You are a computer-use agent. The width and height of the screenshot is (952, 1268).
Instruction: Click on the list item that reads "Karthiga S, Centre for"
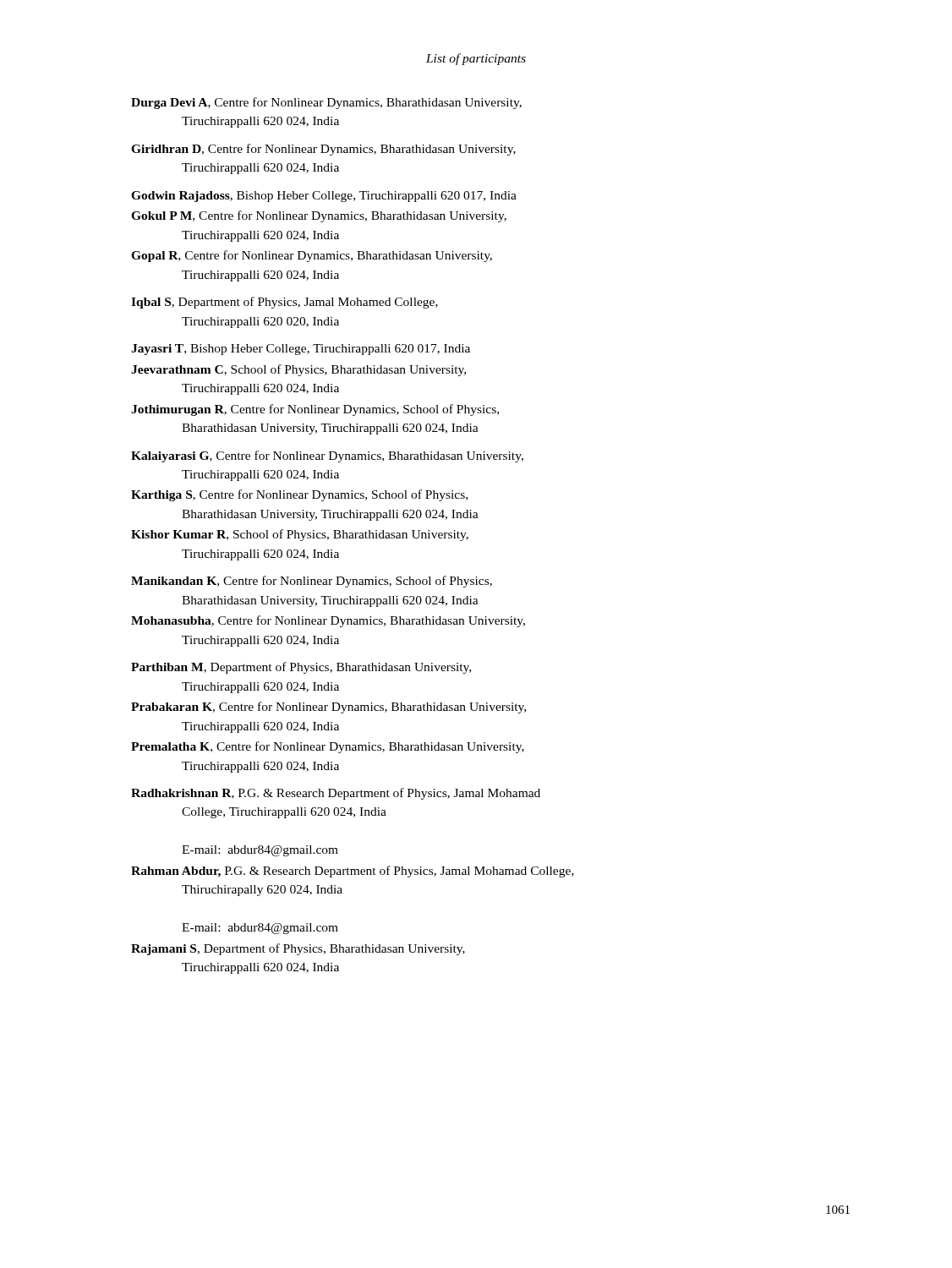click(299, 495)
